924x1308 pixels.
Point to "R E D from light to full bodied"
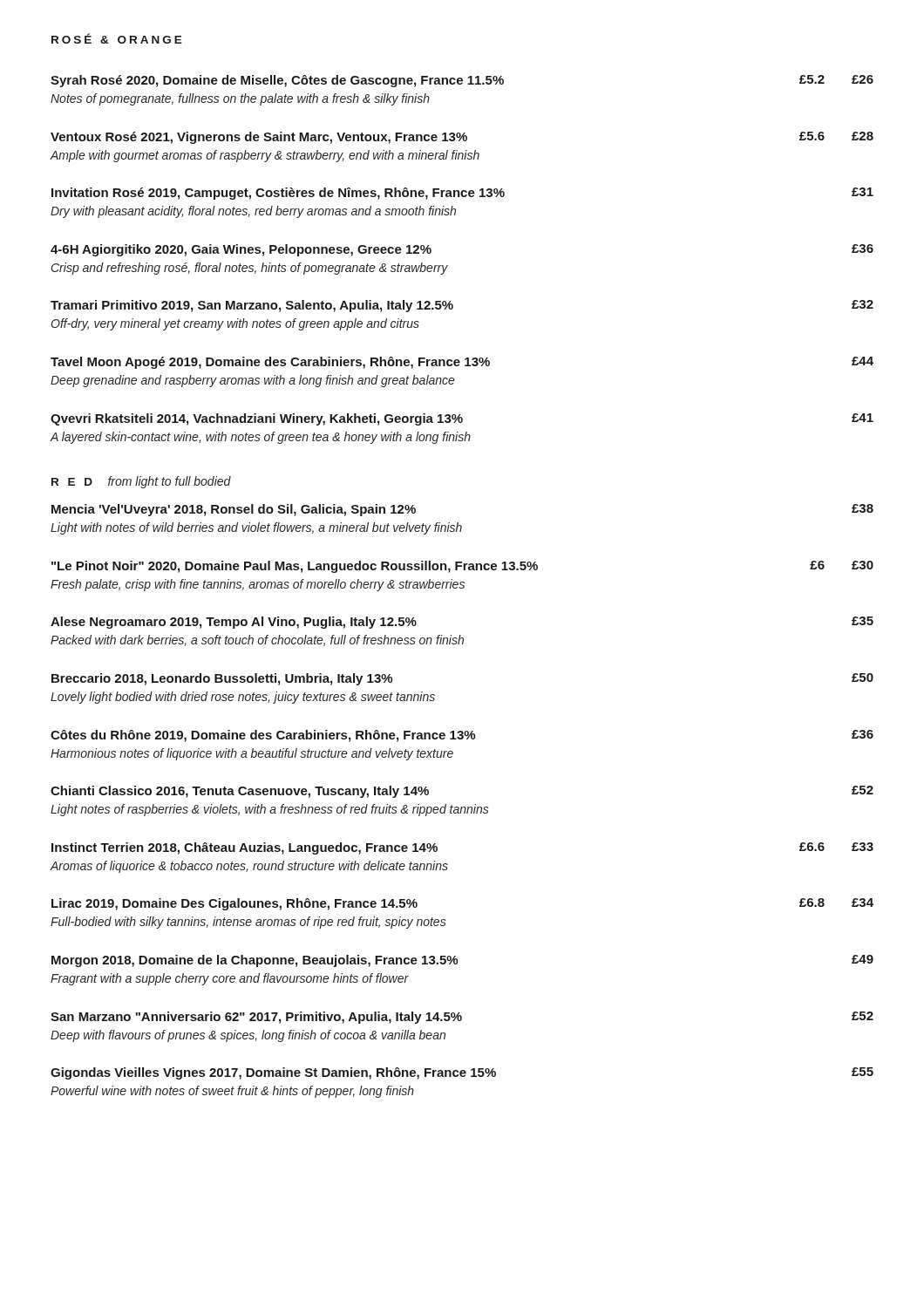(140, 481)
